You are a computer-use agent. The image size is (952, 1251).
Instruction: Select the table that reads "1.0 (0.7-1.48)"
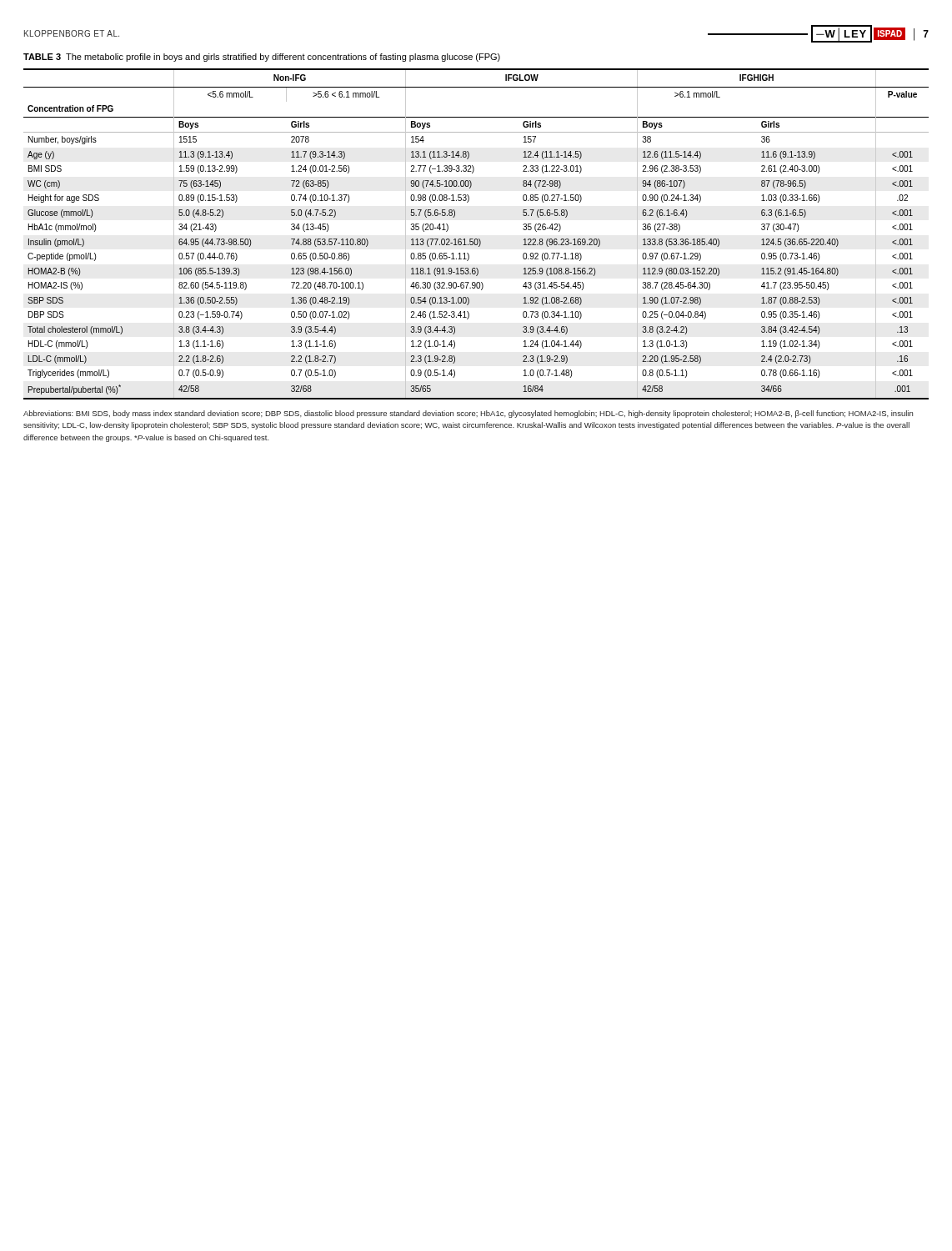pos(476,234)
